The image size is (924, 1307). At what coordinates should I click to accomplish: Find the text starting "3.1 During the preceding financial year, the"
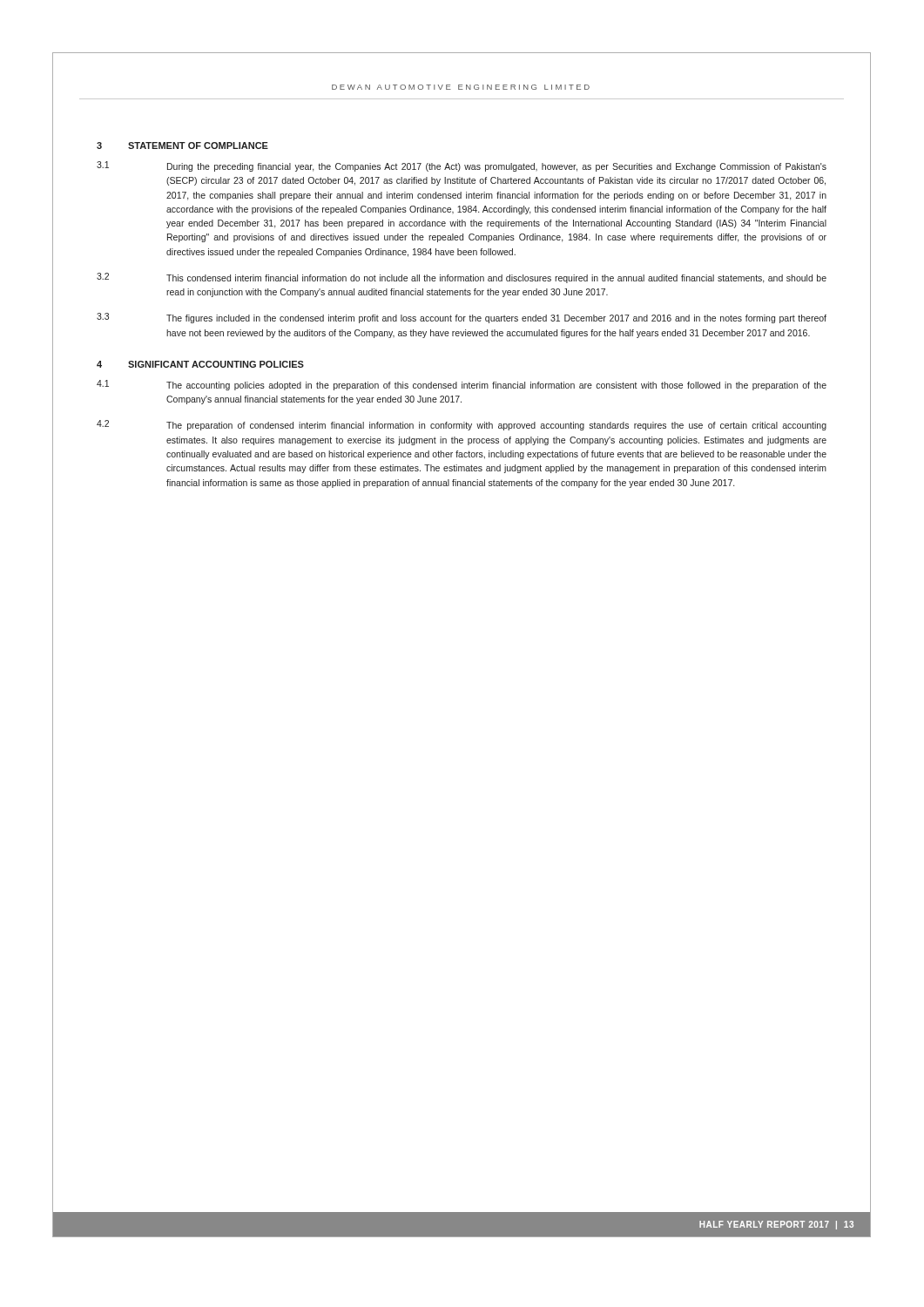462,209
